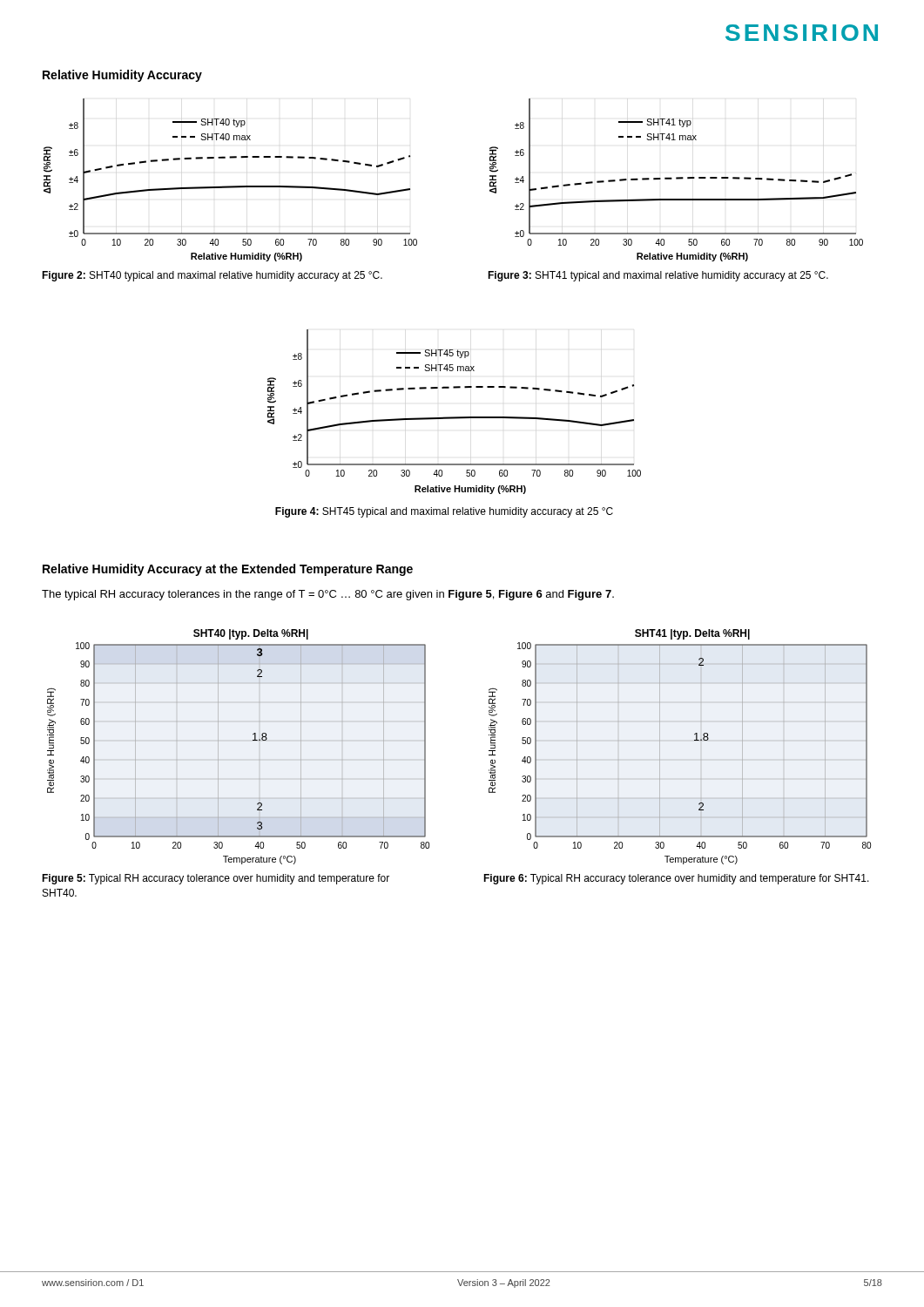Locate the caption that says "Figure 4: SHT45 typical and"
Screen dimensions: 1307x924
(x=444, y=511)
